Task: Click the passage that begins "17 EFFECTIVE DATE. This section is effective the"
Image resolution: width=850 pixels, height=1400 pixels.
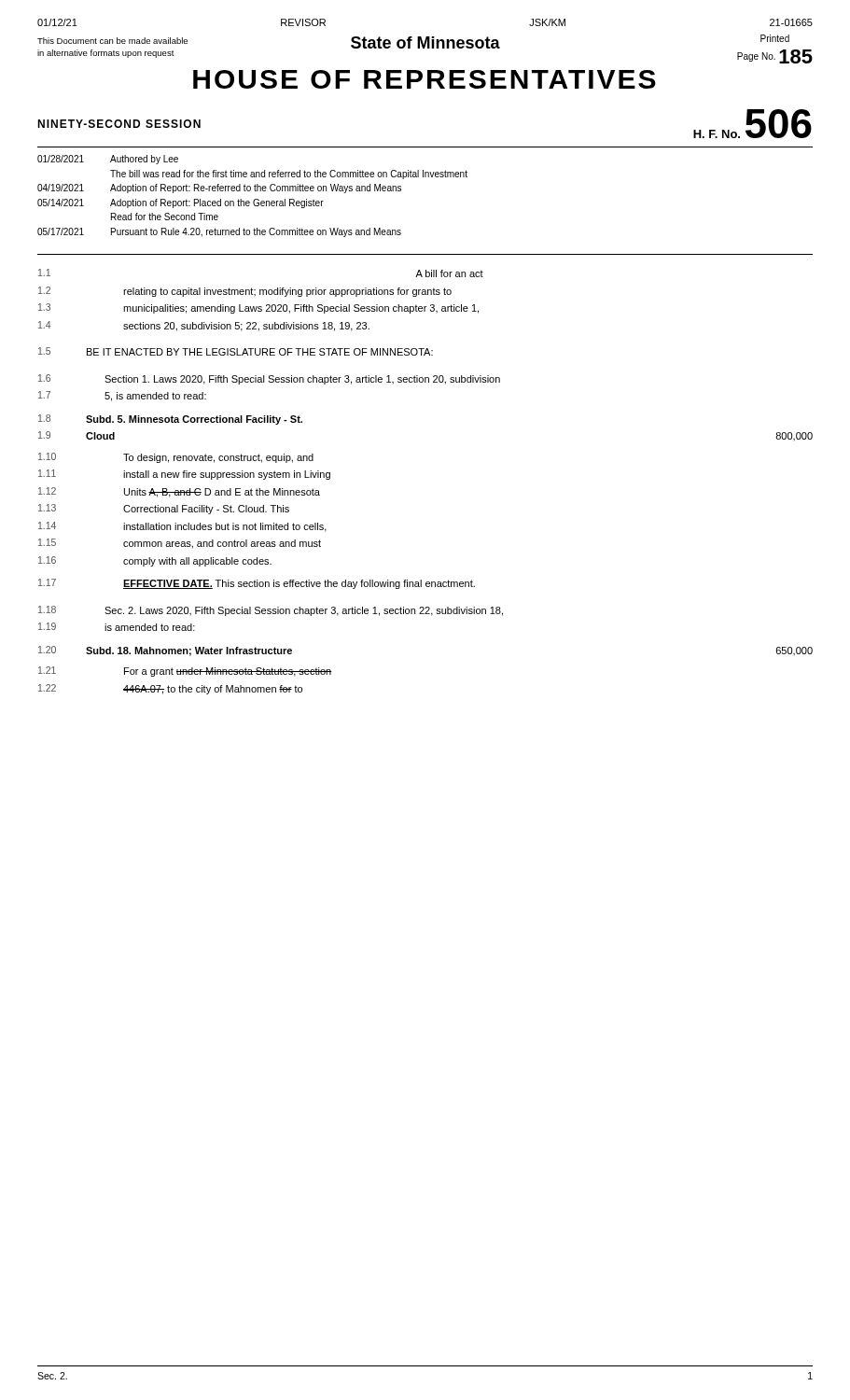Action: (x=425, y=584)
